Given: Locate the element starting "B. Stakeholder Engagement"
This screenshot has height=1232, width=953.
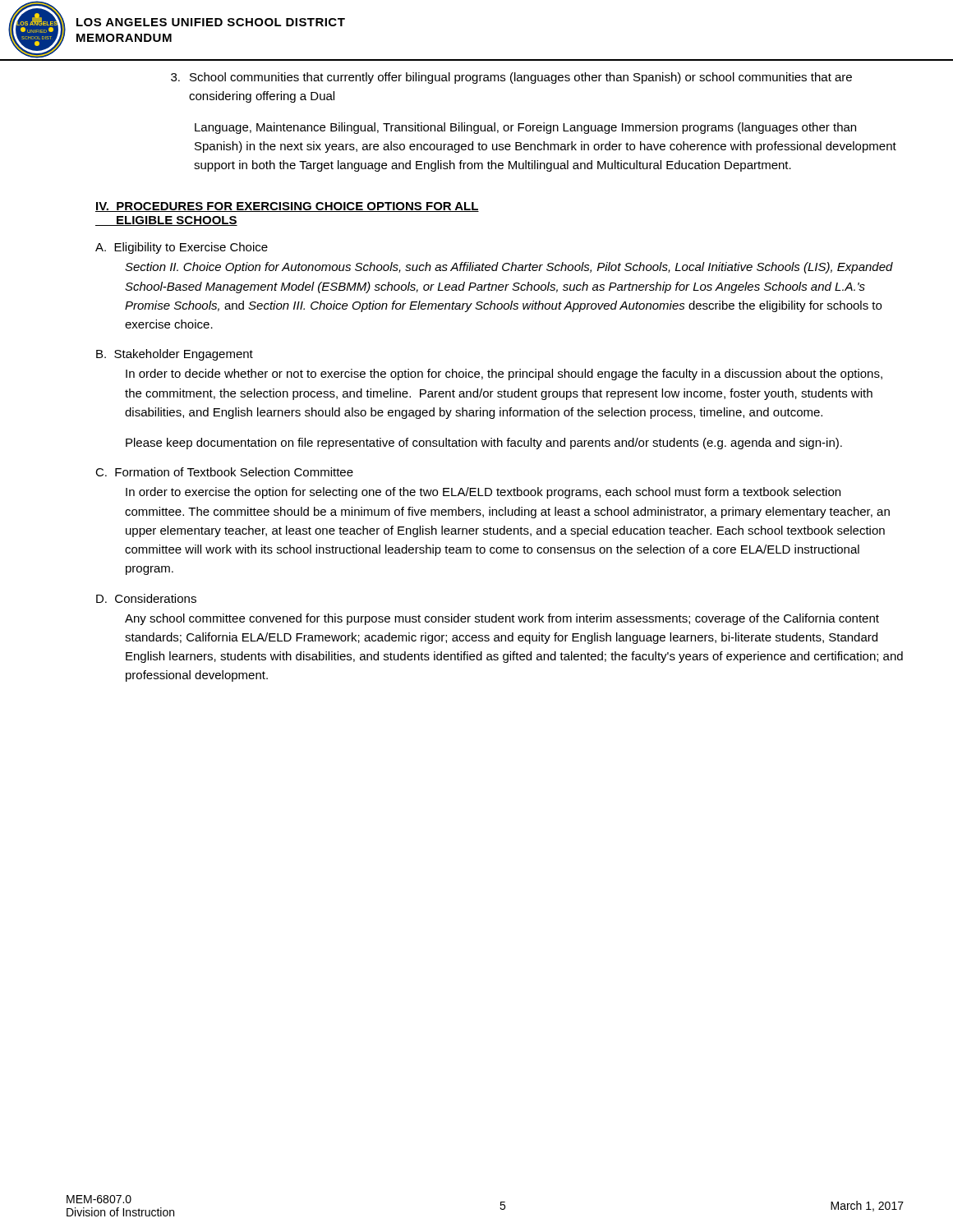Looking at the screenshot, I should (174, 354).
